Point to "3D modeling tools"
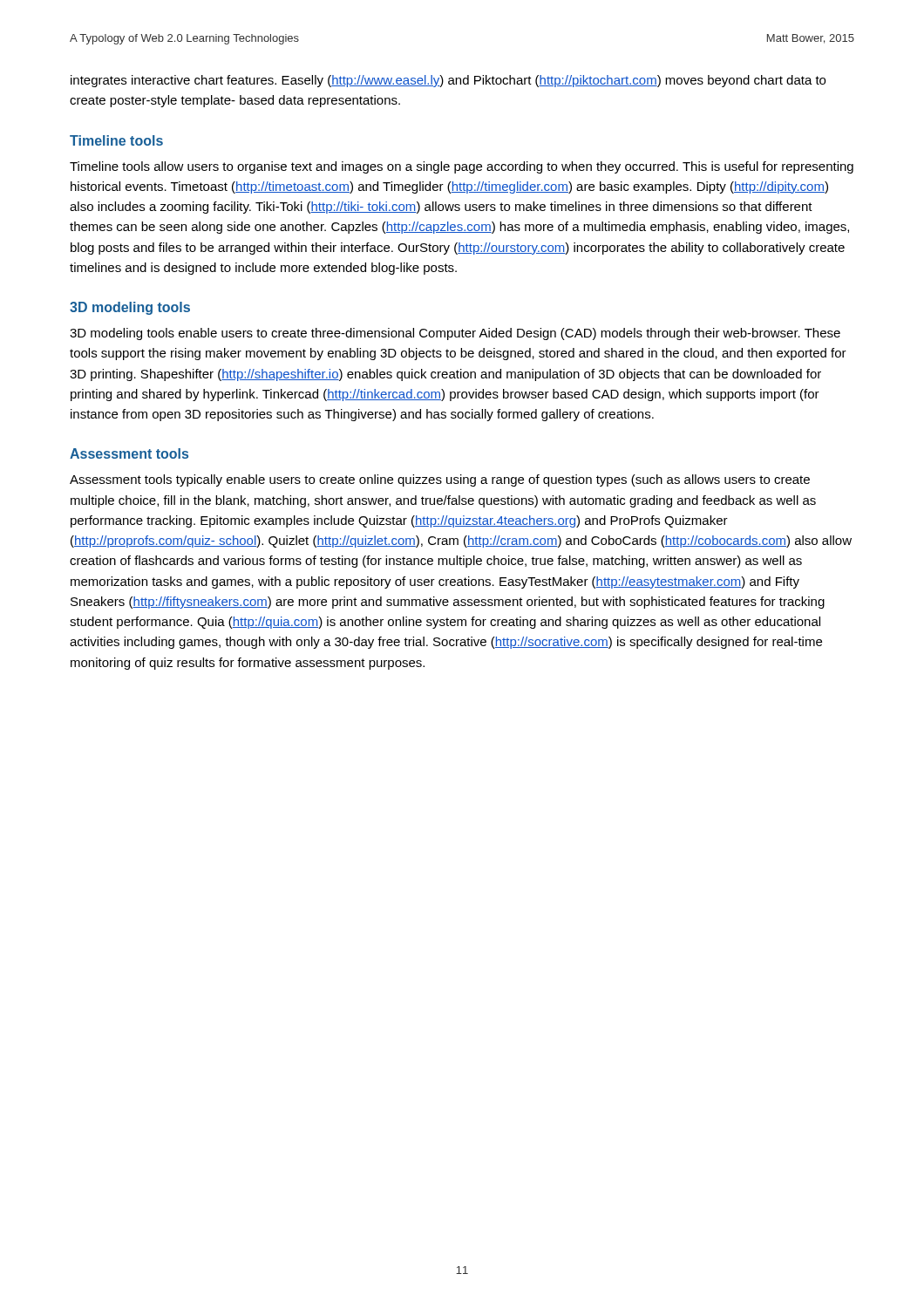The width and height of the screenshot is (924, 1308). (130, 307)
